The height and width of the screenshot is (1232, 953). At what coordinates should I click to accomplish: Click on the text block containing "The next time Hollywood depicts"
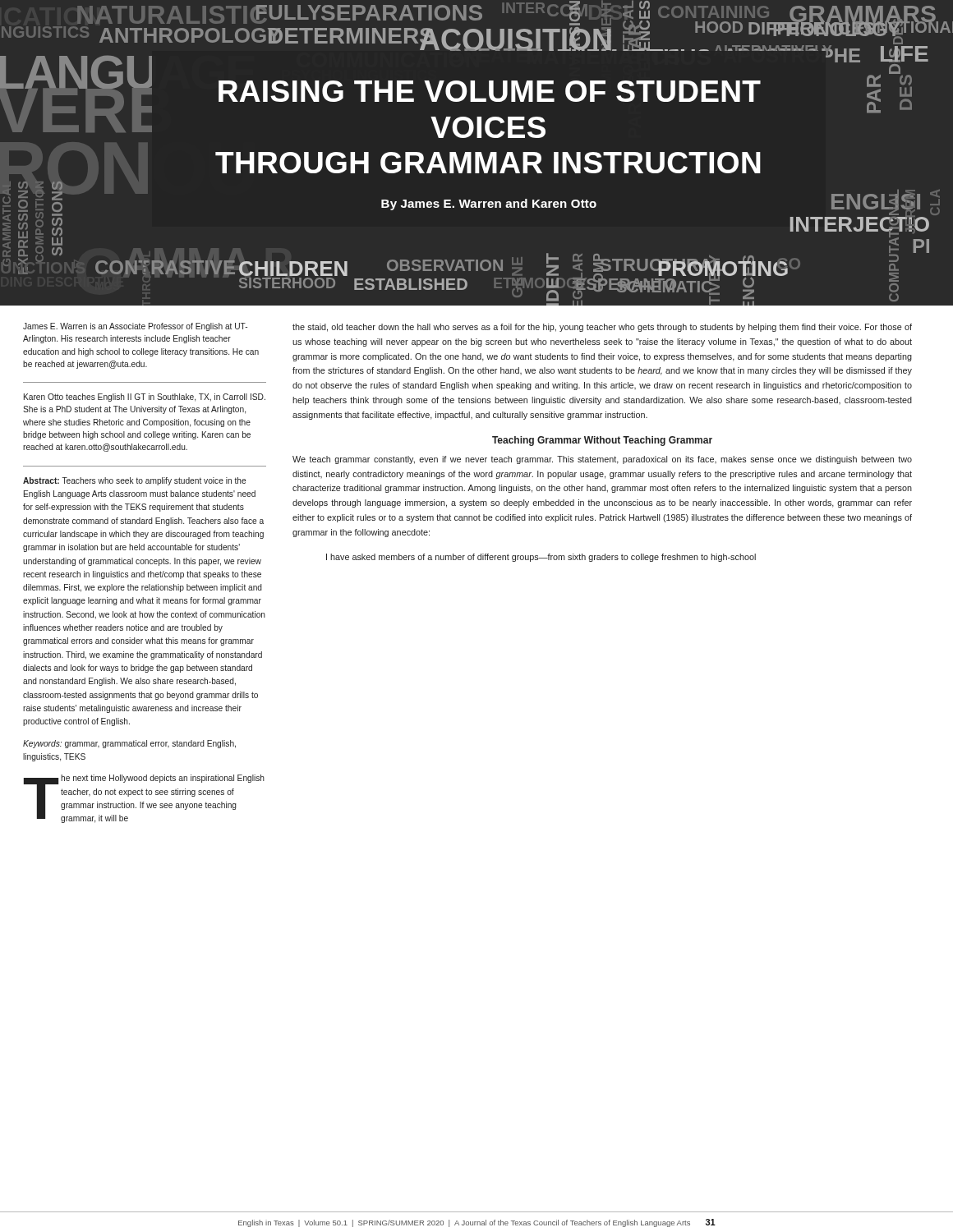point(144,799)
